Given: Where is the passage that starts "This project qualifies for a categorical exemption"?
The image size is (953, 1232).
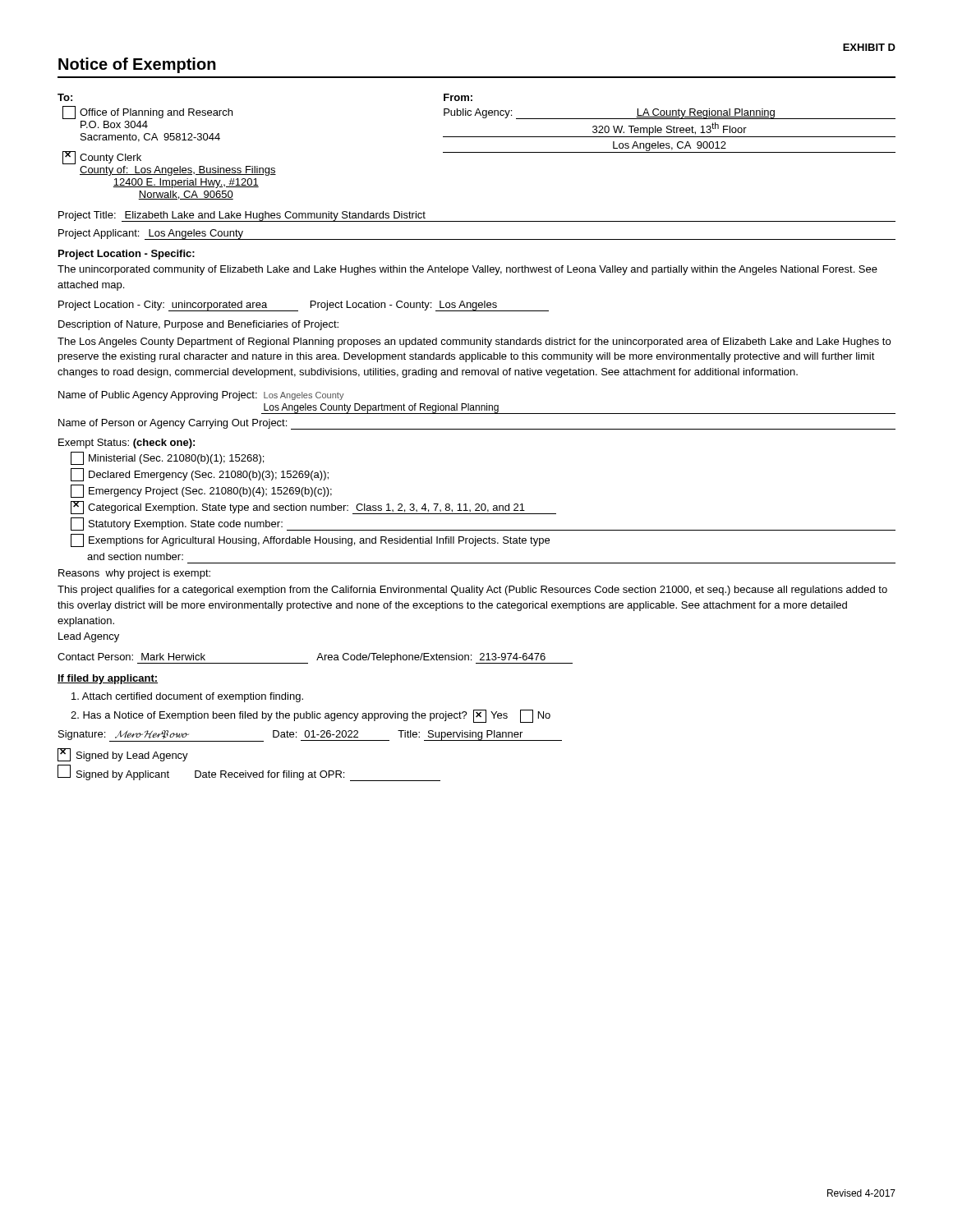Looking at the screenshot, I should point(472,613).
